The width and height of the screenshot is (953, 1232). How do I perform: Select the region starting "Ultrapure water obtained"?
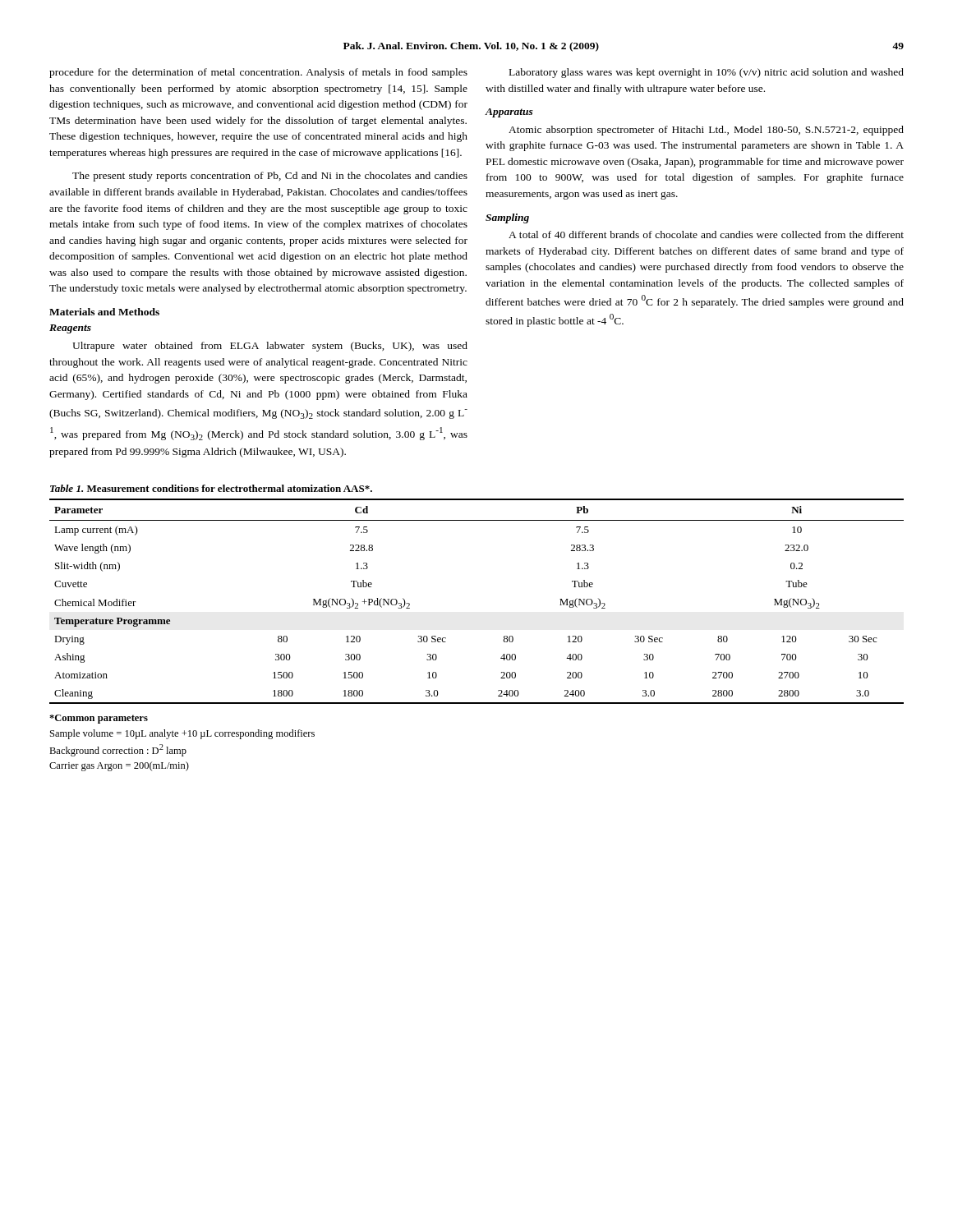(x=258, y=399)
